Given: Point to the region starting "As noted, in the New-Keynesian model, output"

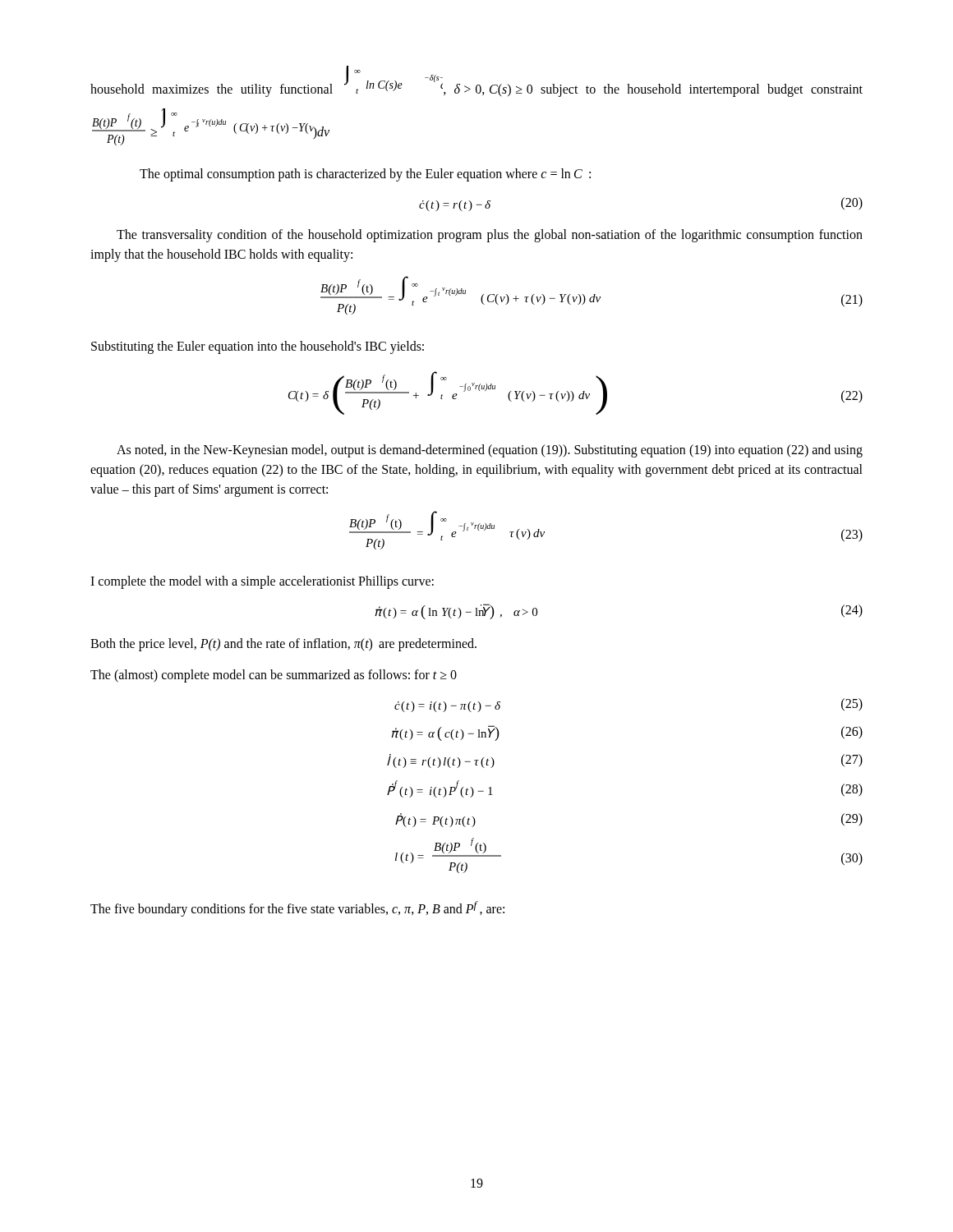Looking at the screenshot, I should pos(476,469).
